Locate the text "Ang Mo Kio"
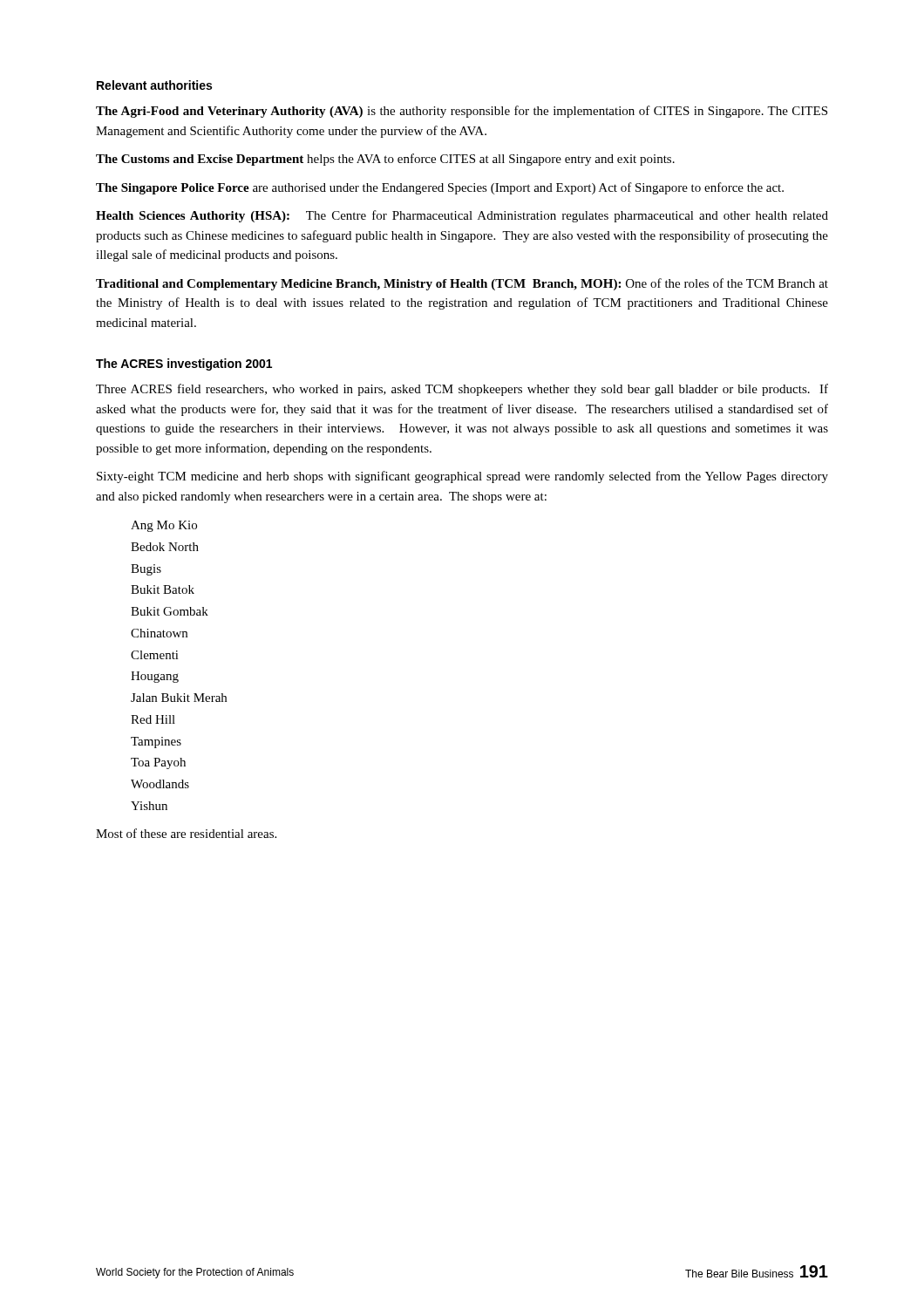The image size is (924, 1308). (x=164, y=525)
